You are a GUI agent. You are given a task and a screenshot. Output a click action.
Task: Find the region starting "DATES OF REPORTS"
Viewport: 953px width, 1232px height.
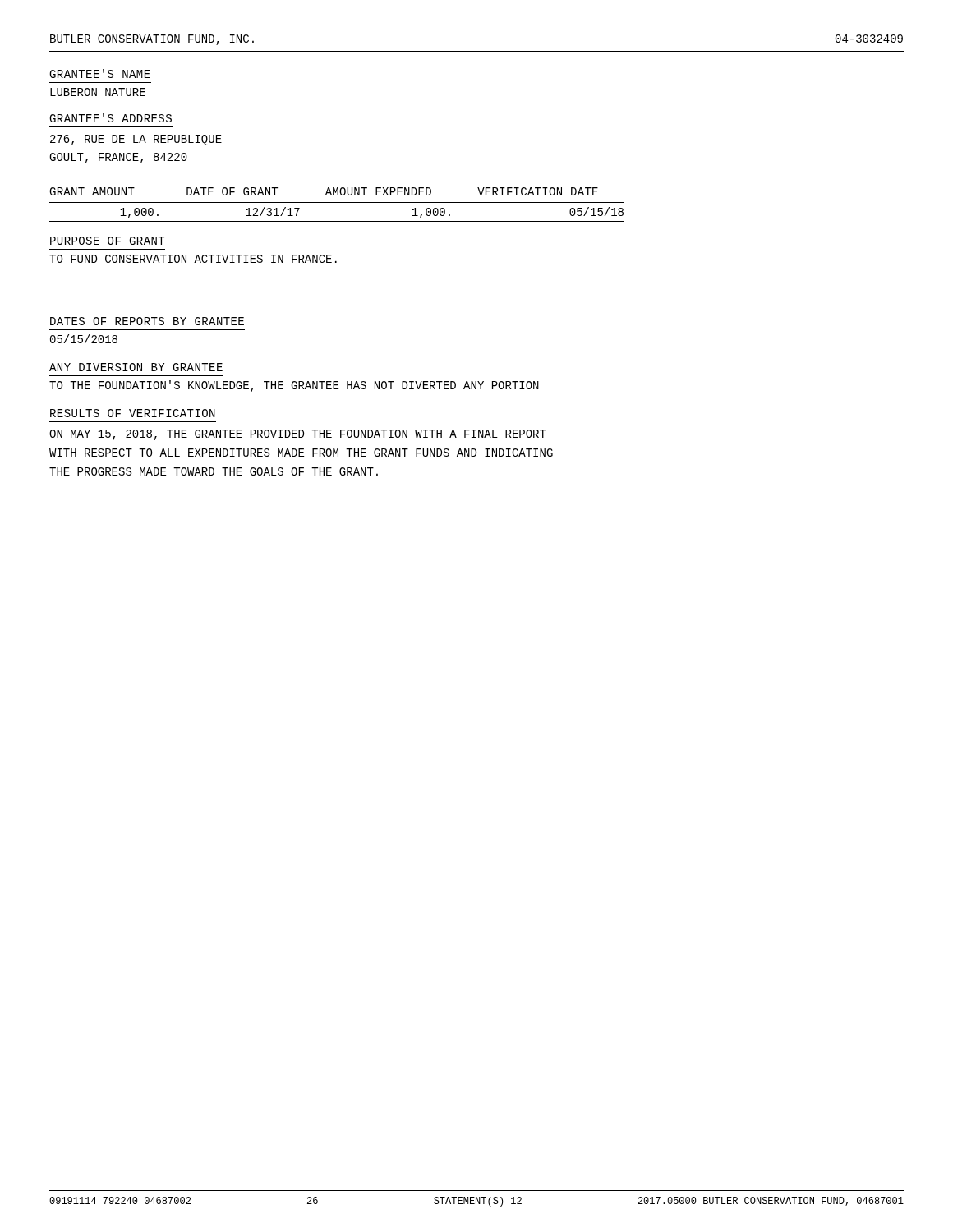147,323
